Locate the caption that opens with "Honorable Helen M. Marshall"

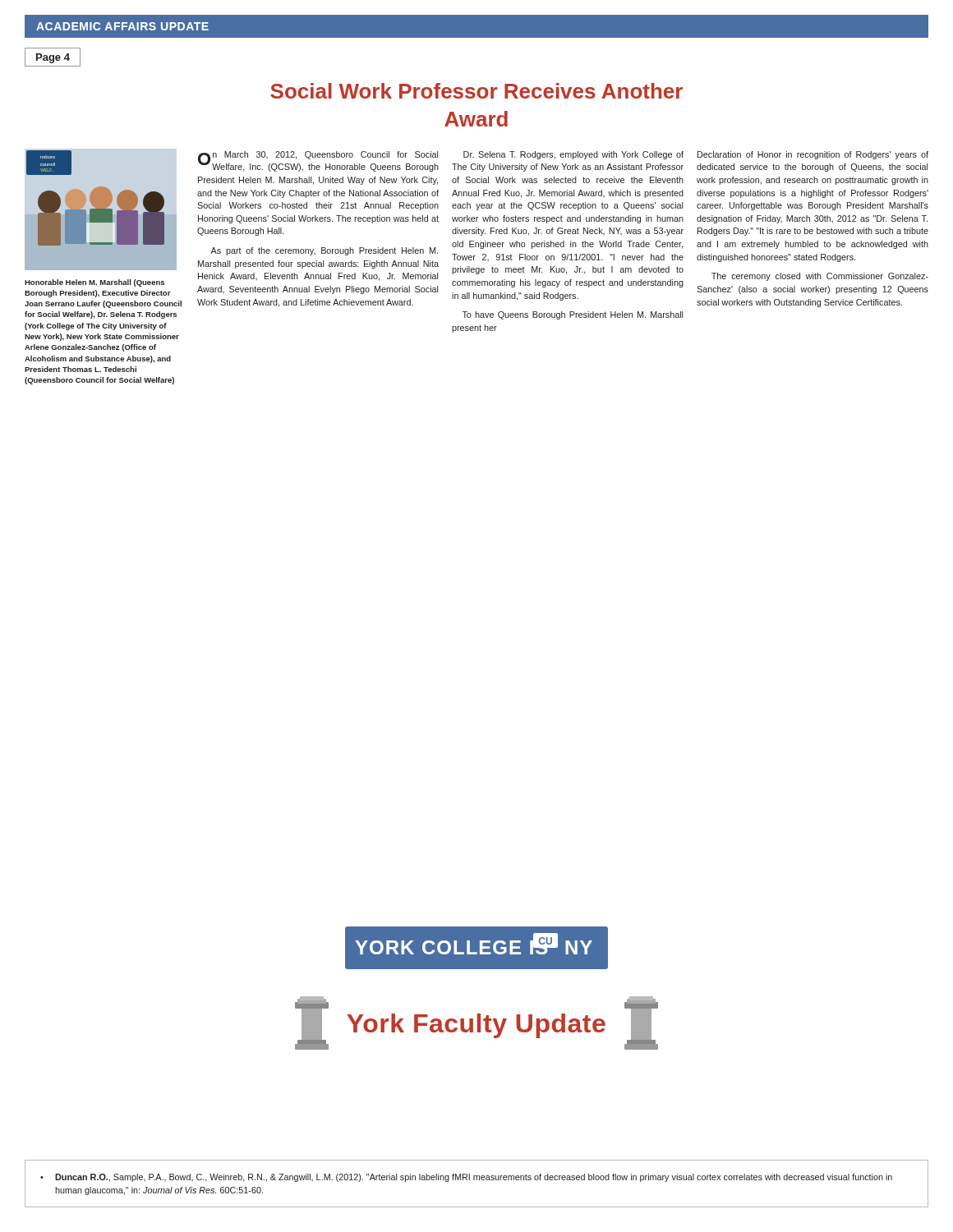pos(103,331)
